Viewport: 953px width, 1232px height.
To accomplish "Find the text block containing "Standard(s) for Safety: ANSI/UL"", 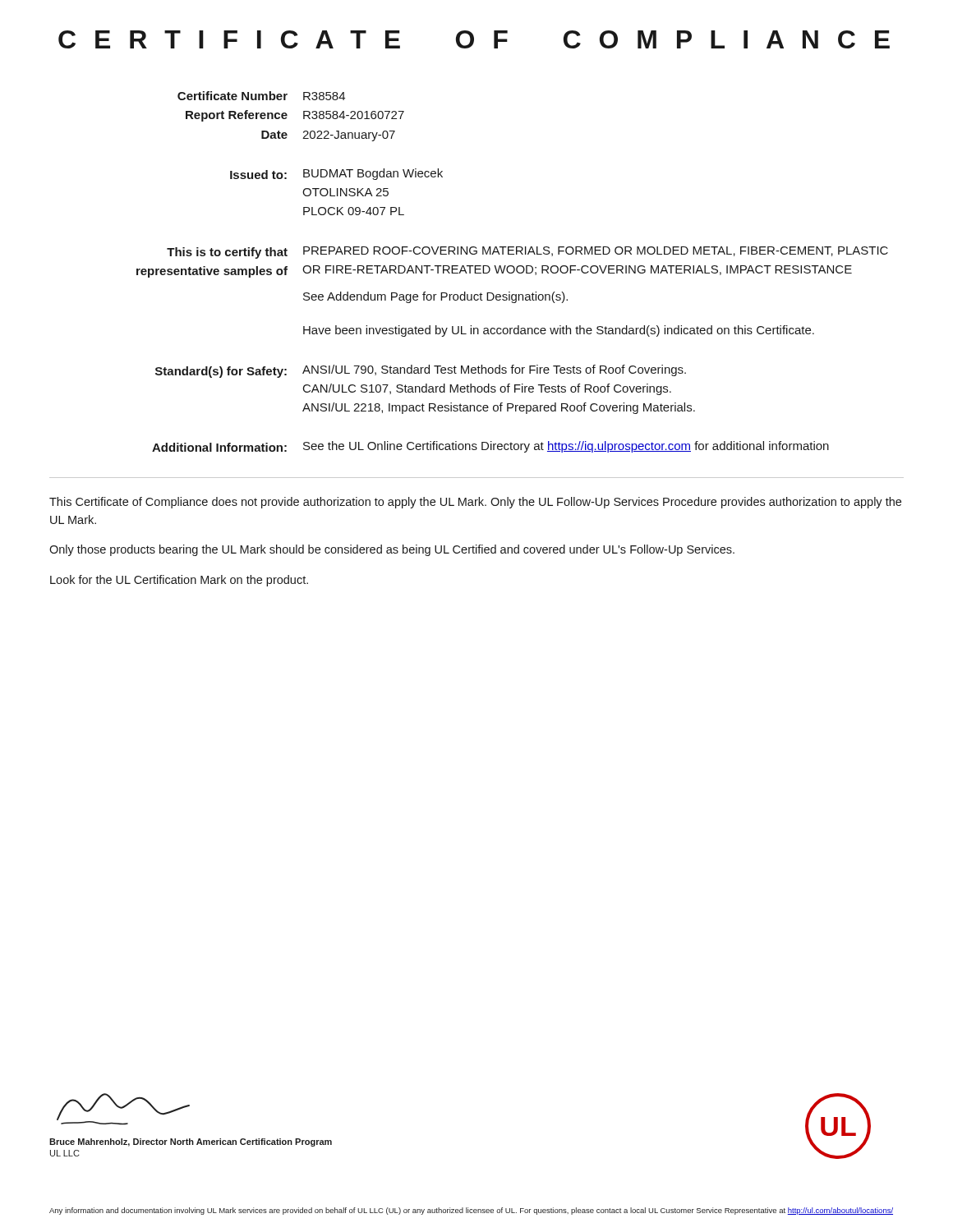I will click(x=476, y=388).
